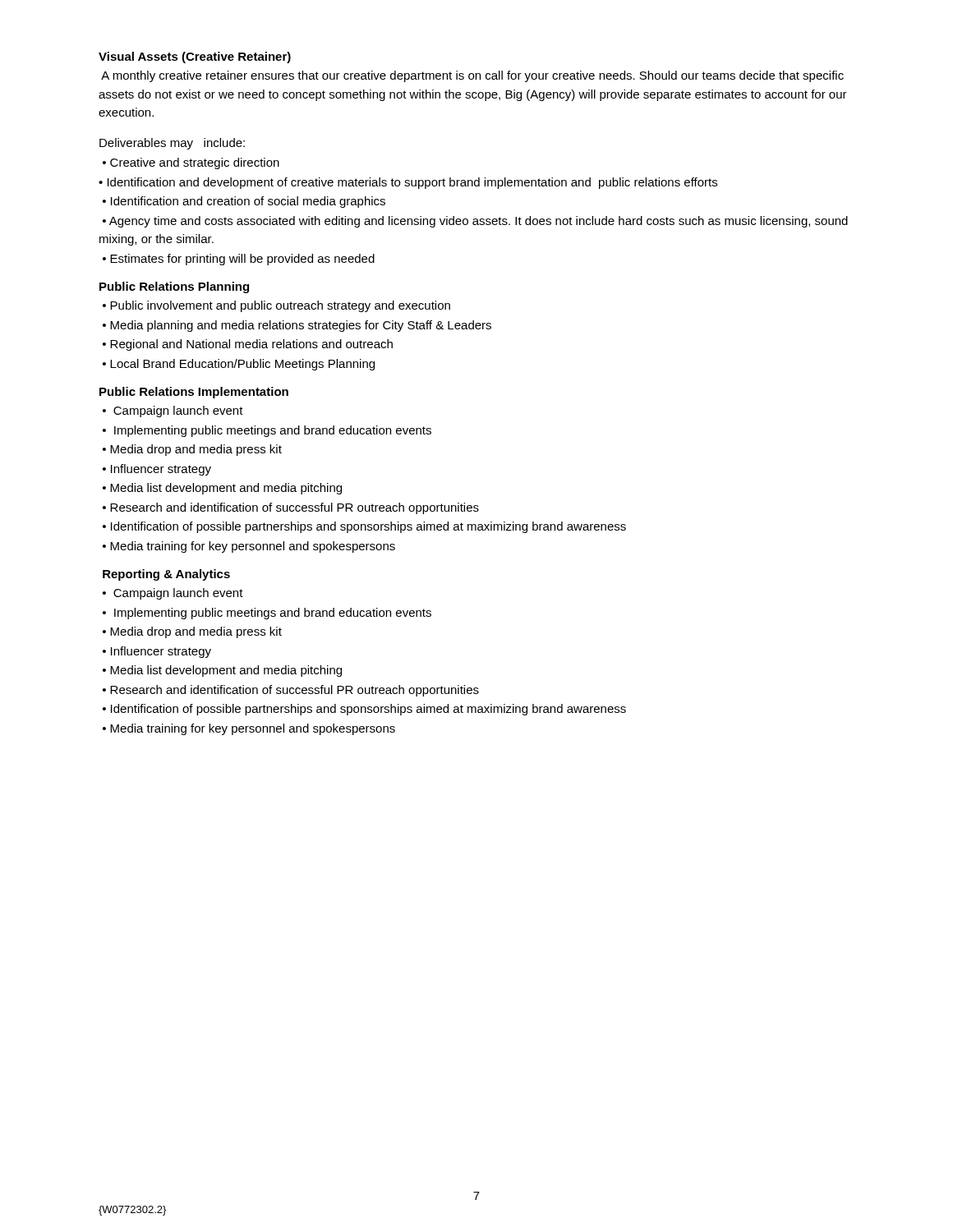Select the block starting "• Identification and development of creative materials to"
Image resolution: width=953 pixels, height=1232 pixels.
pos(408,182)
